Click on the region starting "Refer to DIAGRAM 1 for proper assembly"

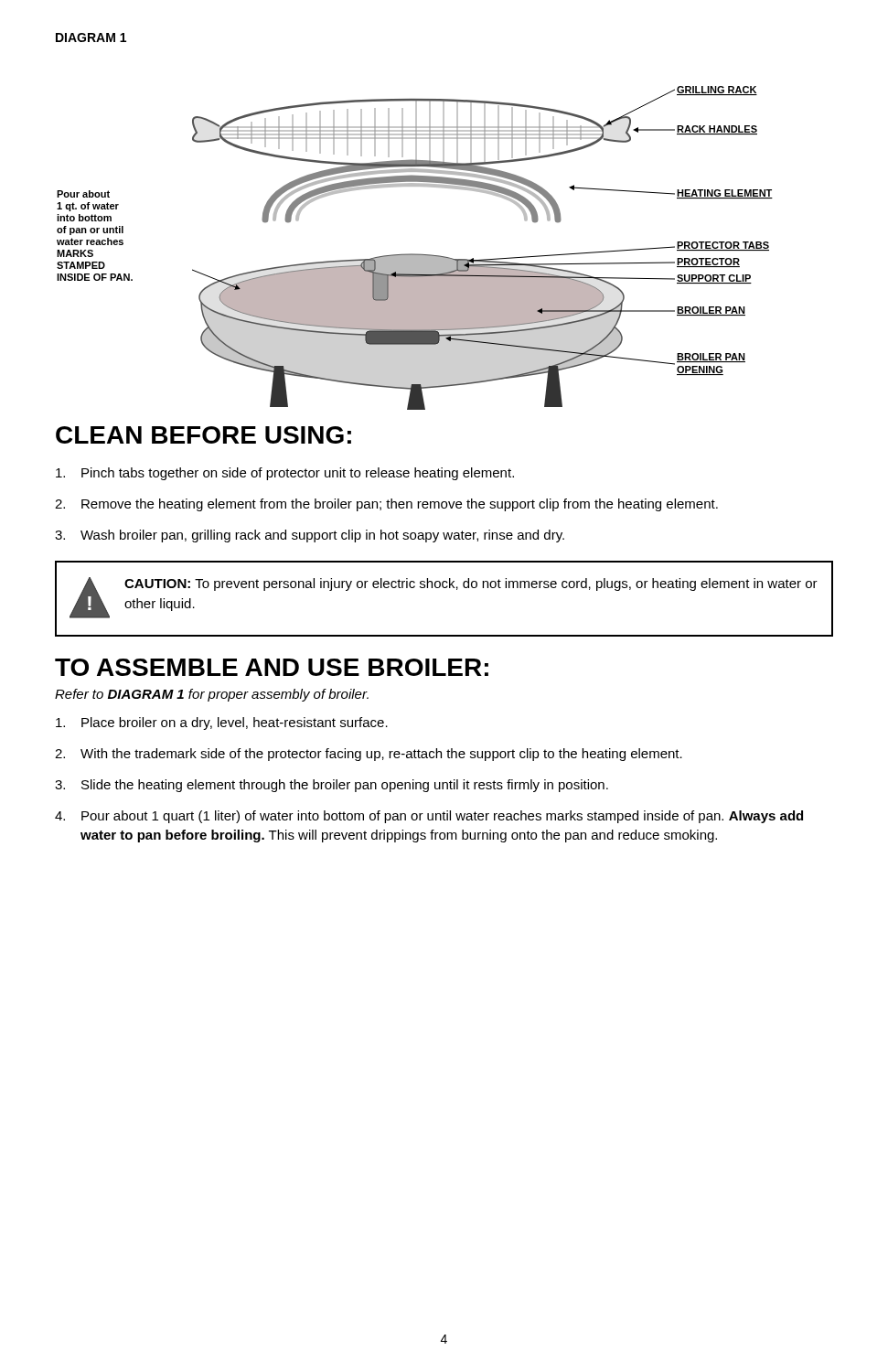tap(212, 694)
